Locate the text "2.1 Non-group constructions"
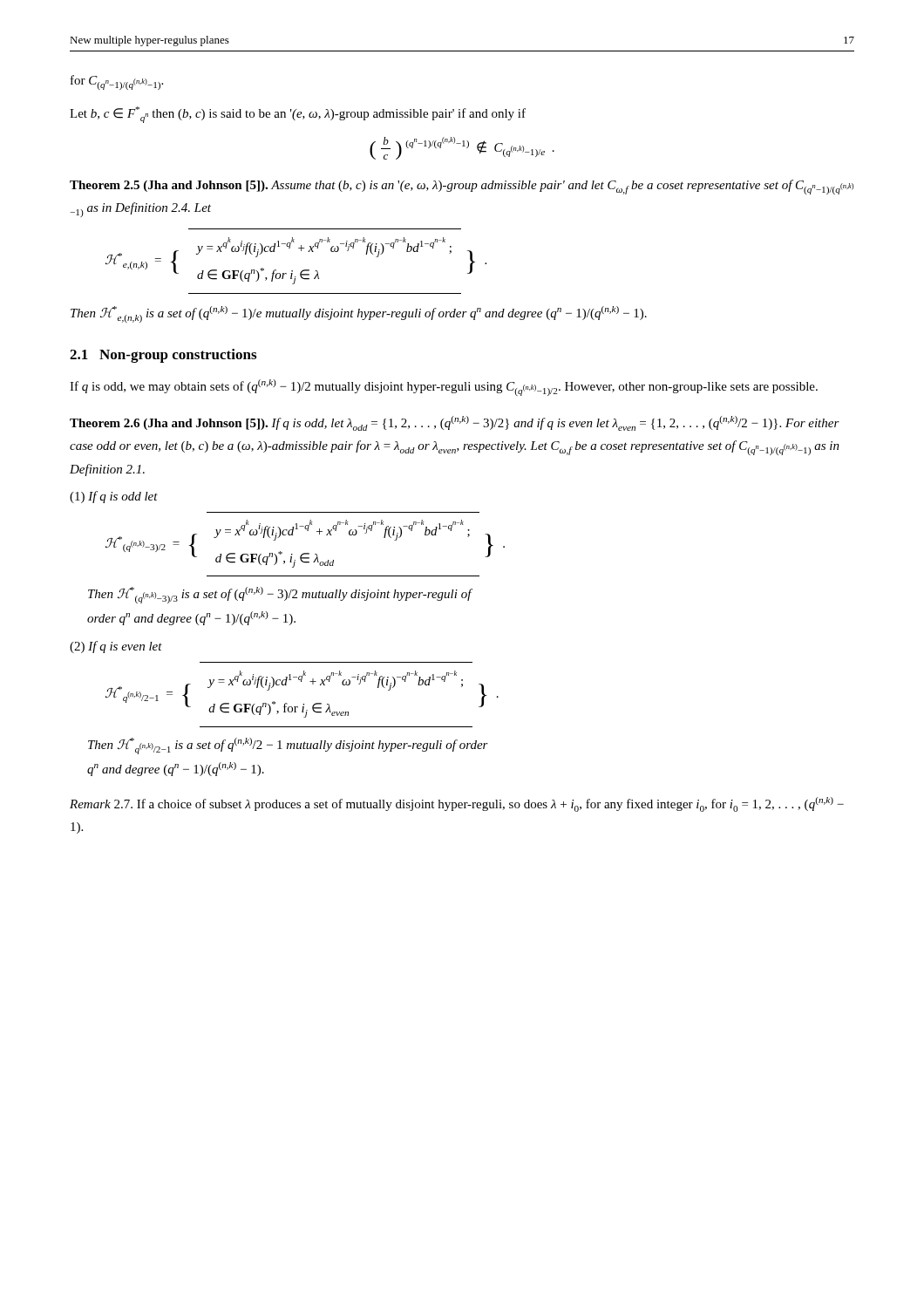The height and width of the screenshot is (1308, 924). click(163, 354)
